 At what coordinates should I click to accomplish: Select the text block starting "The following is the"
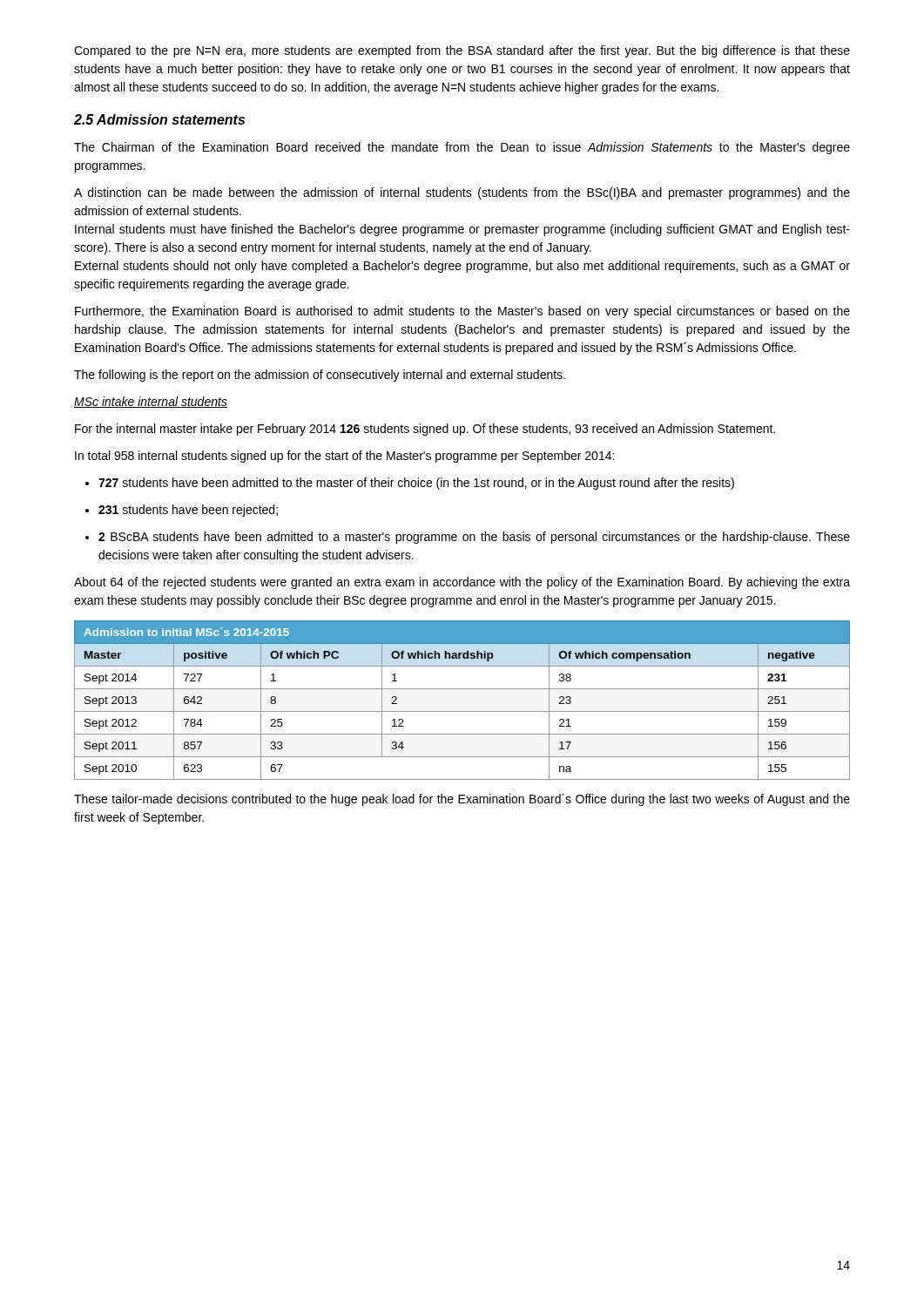point(462,375)
